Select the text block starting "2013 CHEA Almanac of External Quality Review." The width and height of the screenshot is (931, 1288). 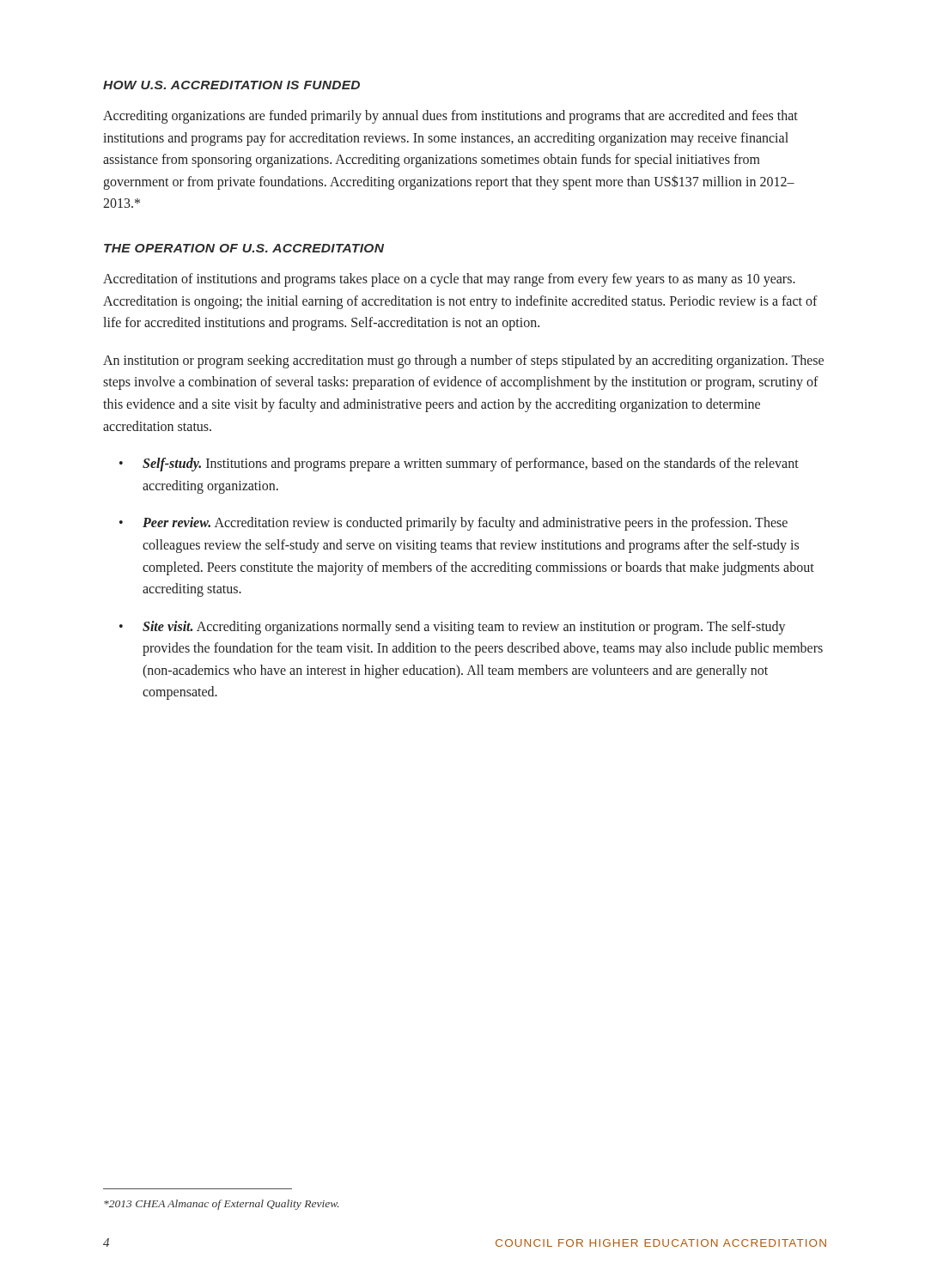click(222, 1205)
